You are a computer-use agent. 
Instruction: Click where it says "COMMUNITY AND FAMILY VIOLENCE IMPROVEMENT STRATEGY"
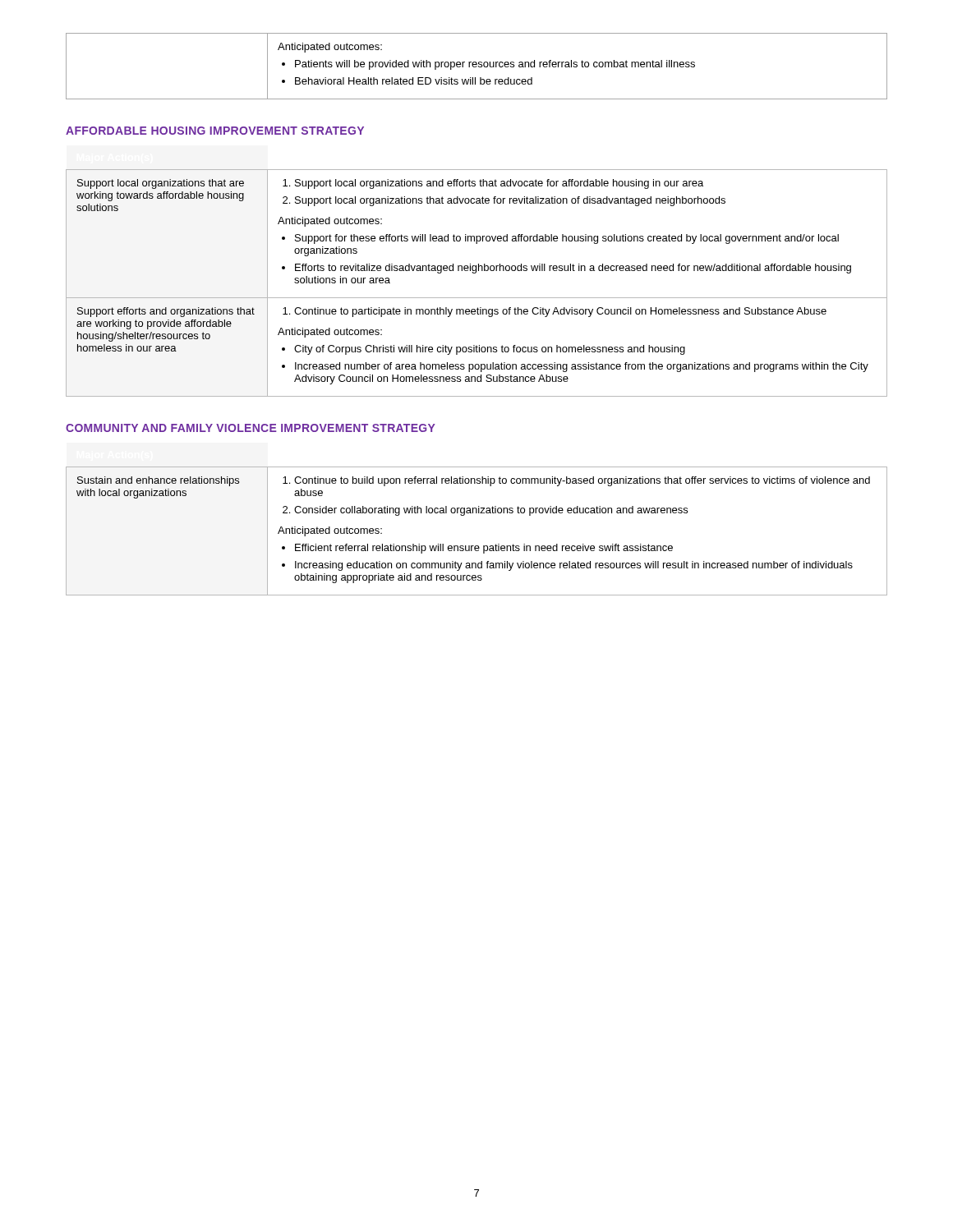[251, 428]
